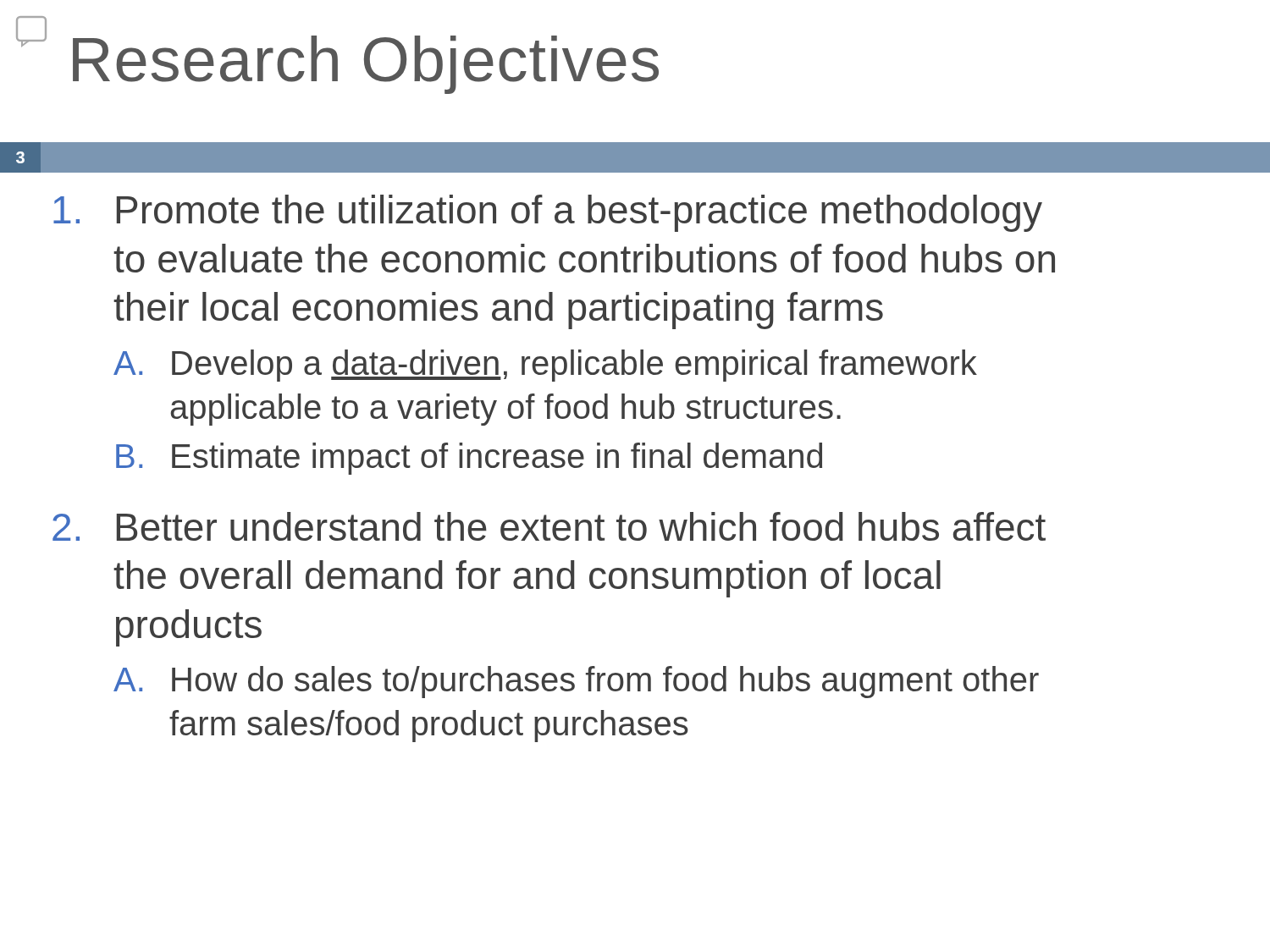Select the element starting "Research Objectives"
This screenshot has width=1270, height=952.
point(365,60)
